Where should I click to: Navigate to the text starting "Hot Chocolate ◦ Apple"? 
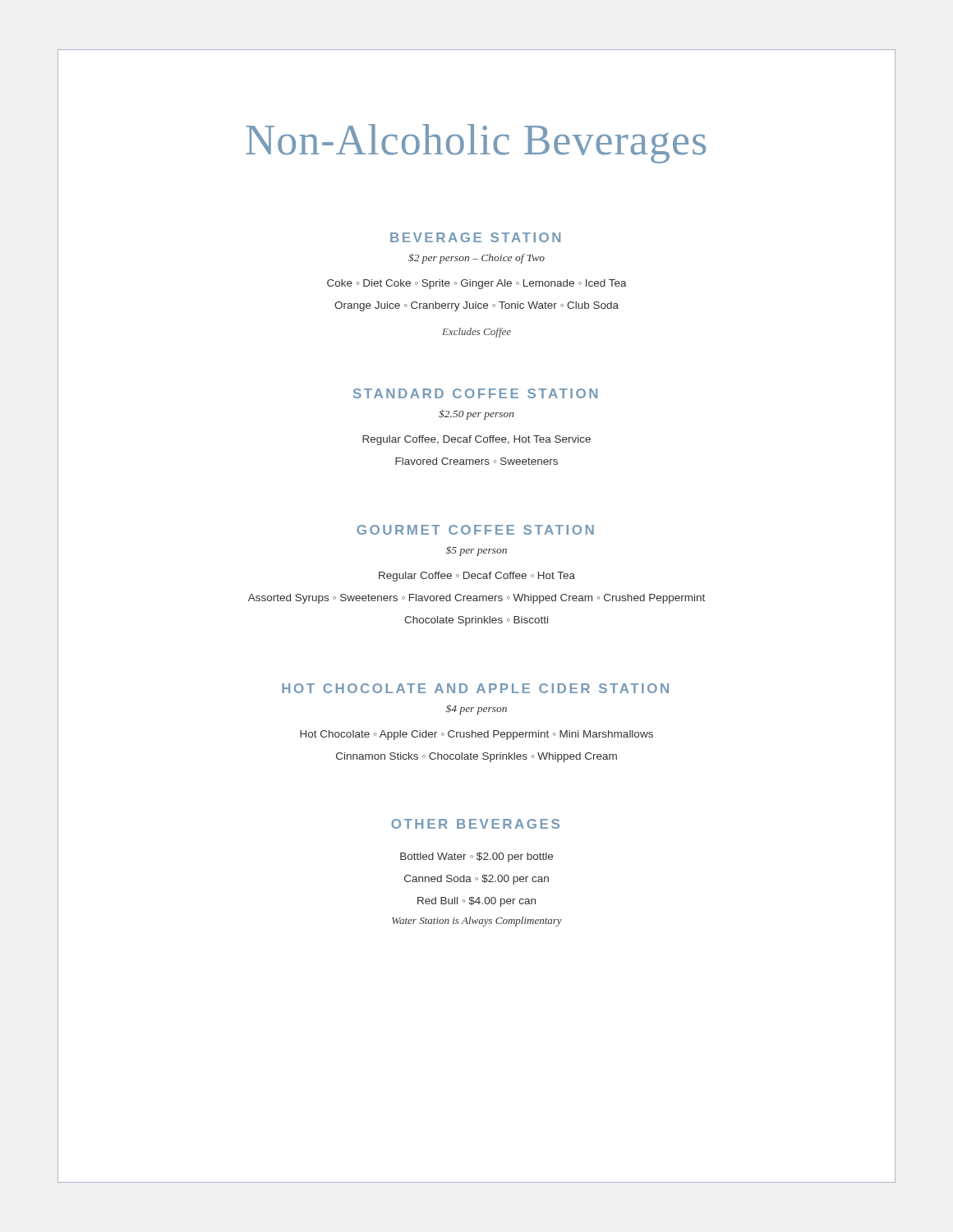coord(476,745)
